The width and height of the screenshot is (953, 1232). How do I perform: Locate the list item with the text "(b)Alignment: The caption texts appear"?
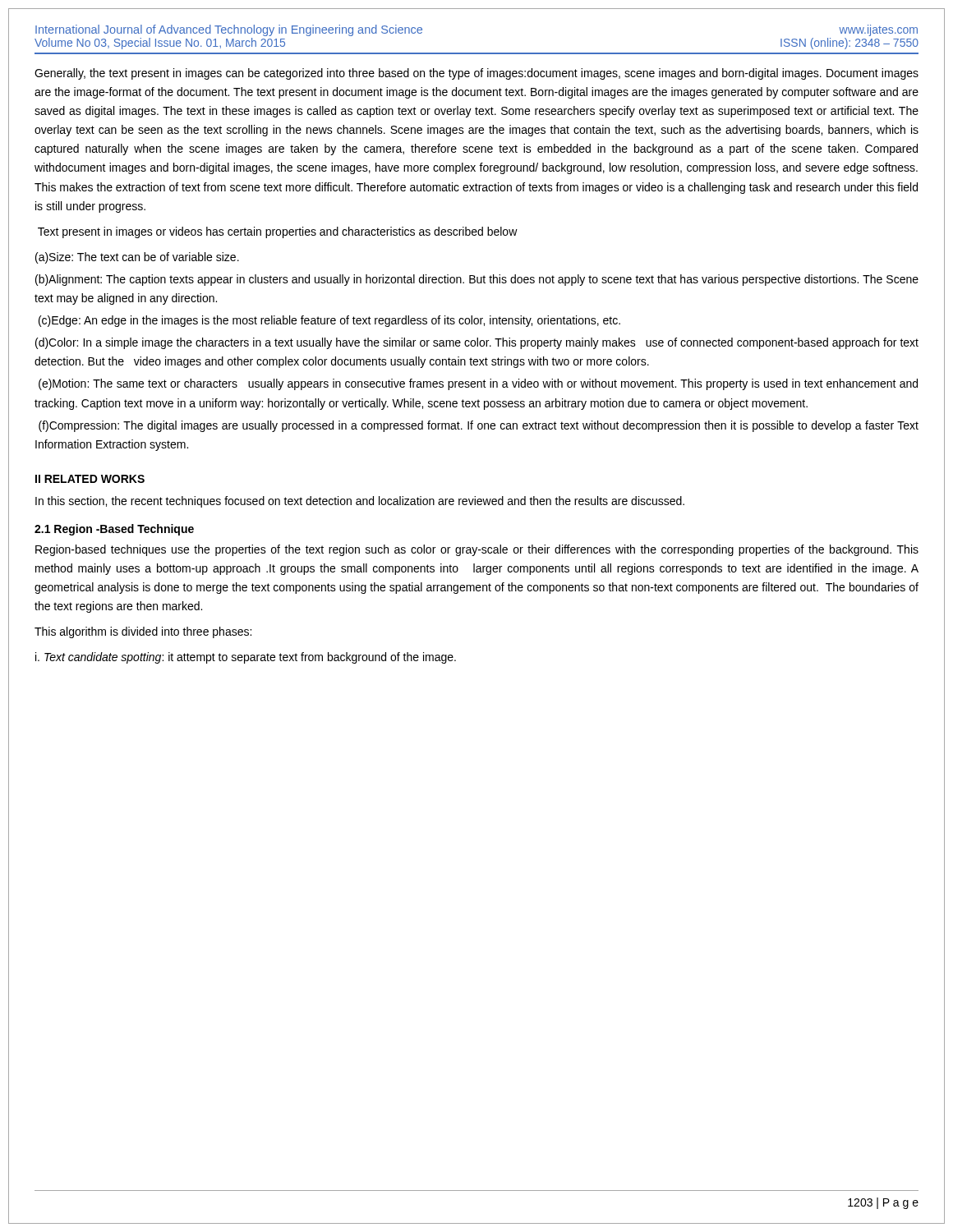(x=476, y=289)
